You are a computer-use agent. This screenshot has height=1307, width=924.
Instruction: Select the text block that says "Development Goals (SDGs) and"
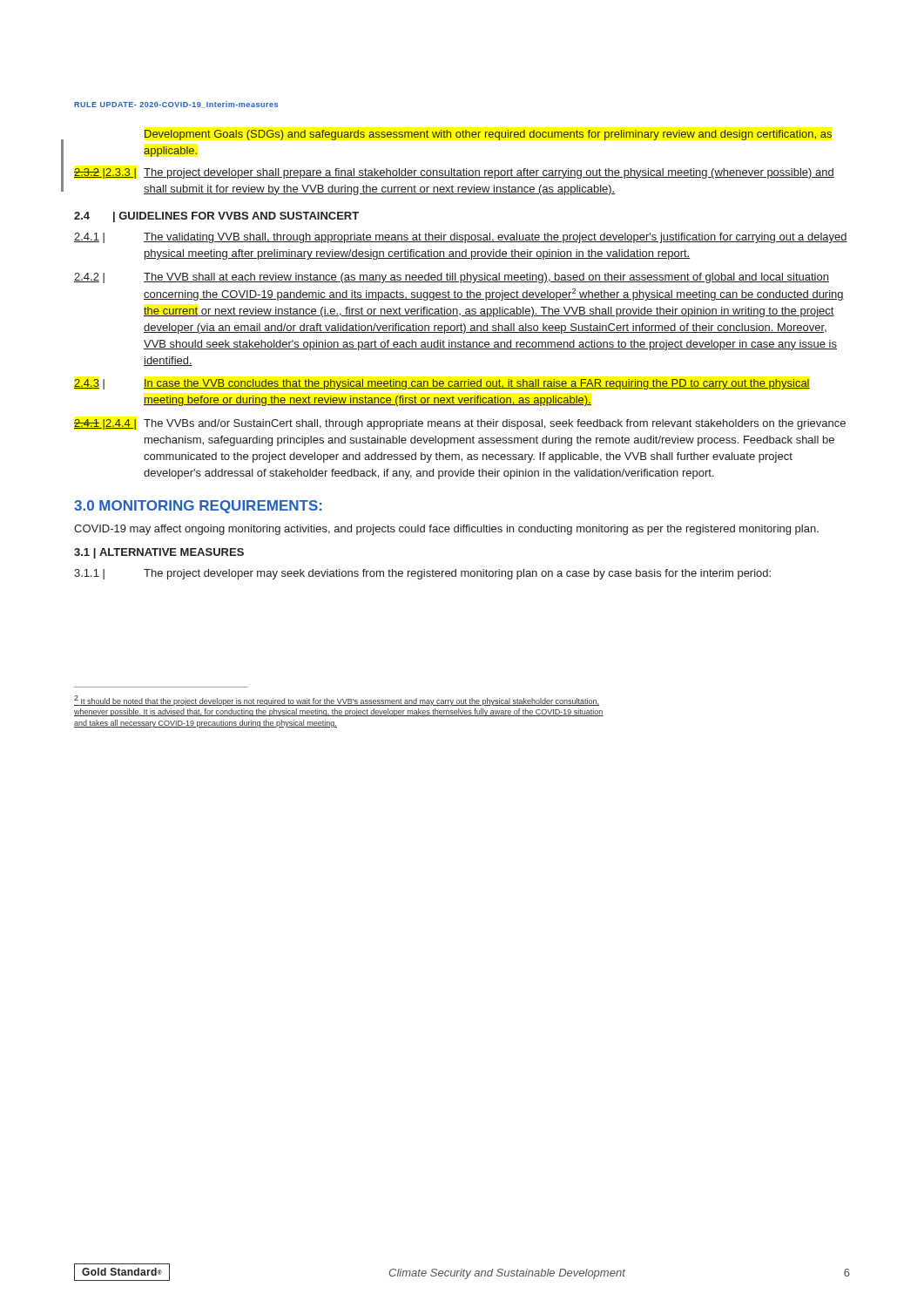(488, 142)
